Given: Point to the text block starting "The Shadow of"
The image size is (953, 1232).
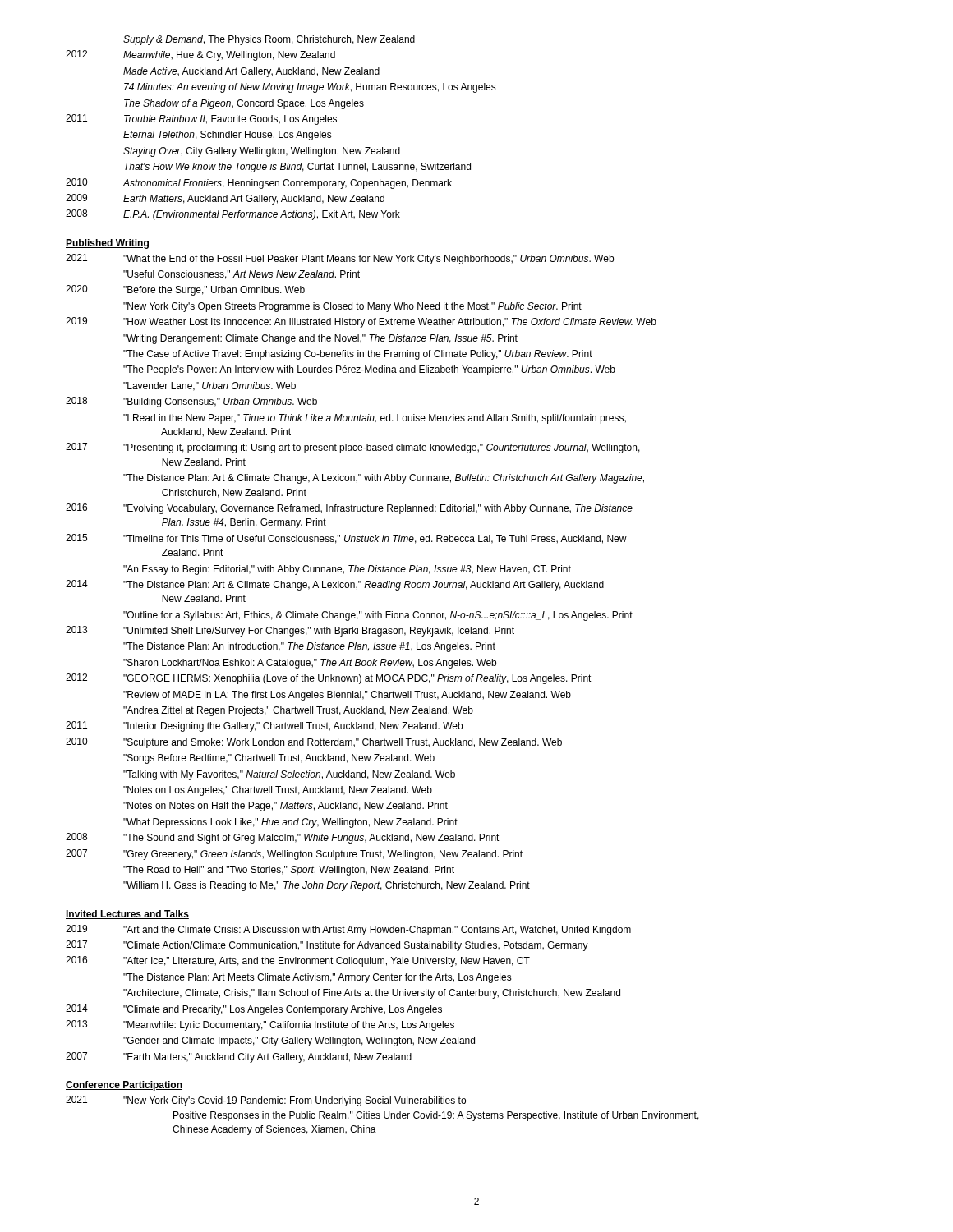Looking at the screenshot, I should tap(244, 104).
